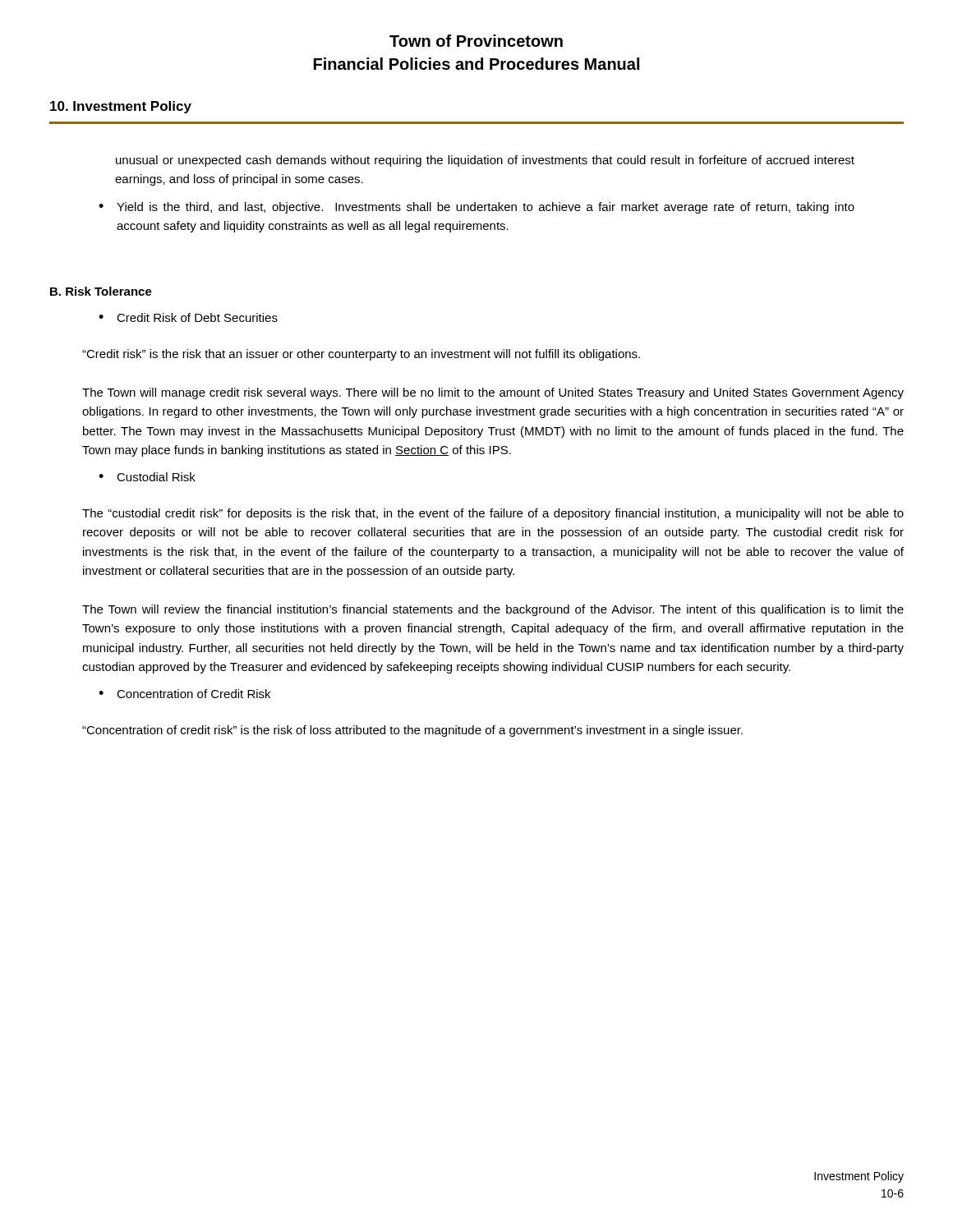Locate the text "10. Investment Policy"
The image size is (953, 1232).
pos(121,107)
